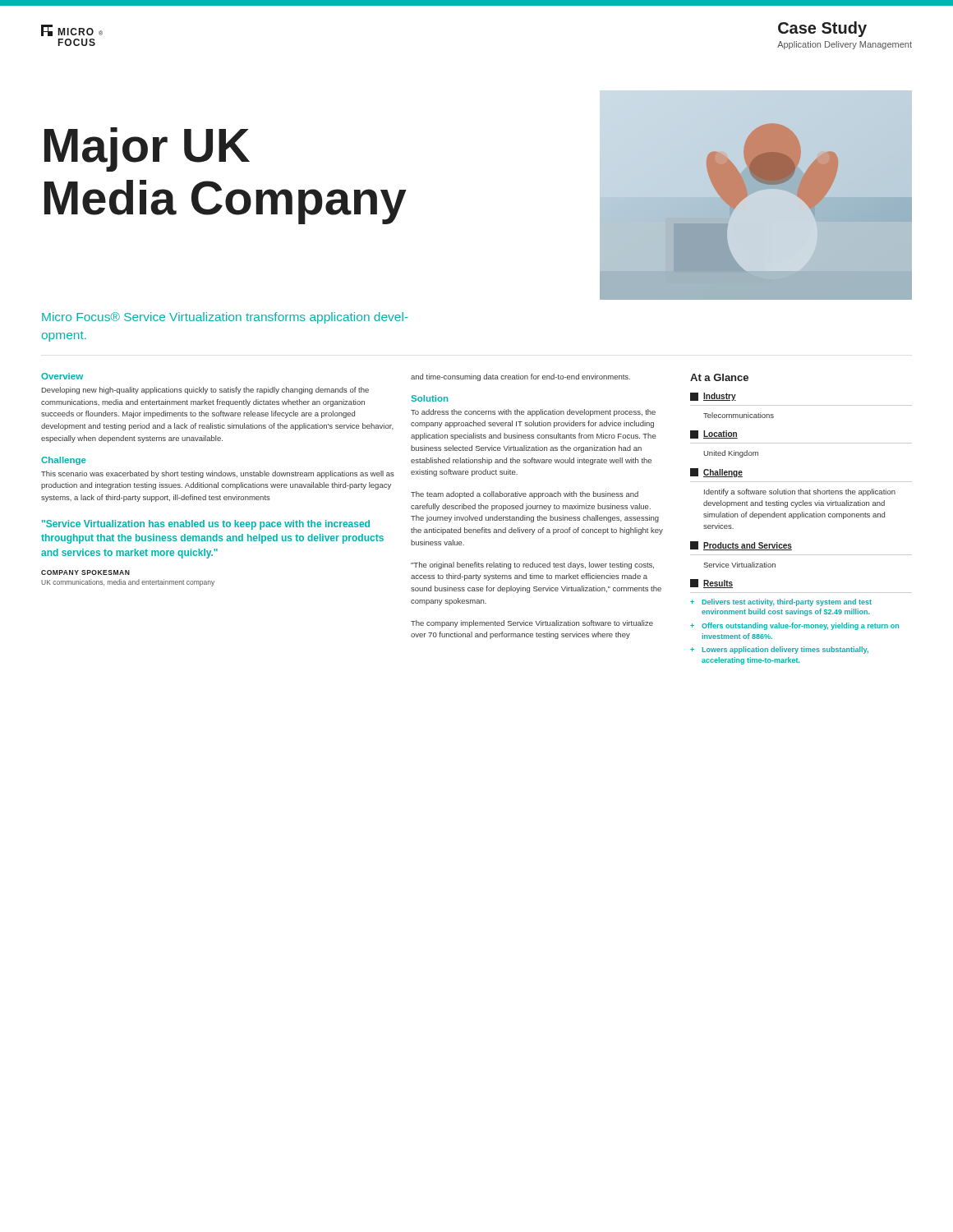This screenshot has height=1232, width=953.
Task: Locate the block of text that opens with ""Service Virtualization has enabled"
Action: (x=218, y=552)
